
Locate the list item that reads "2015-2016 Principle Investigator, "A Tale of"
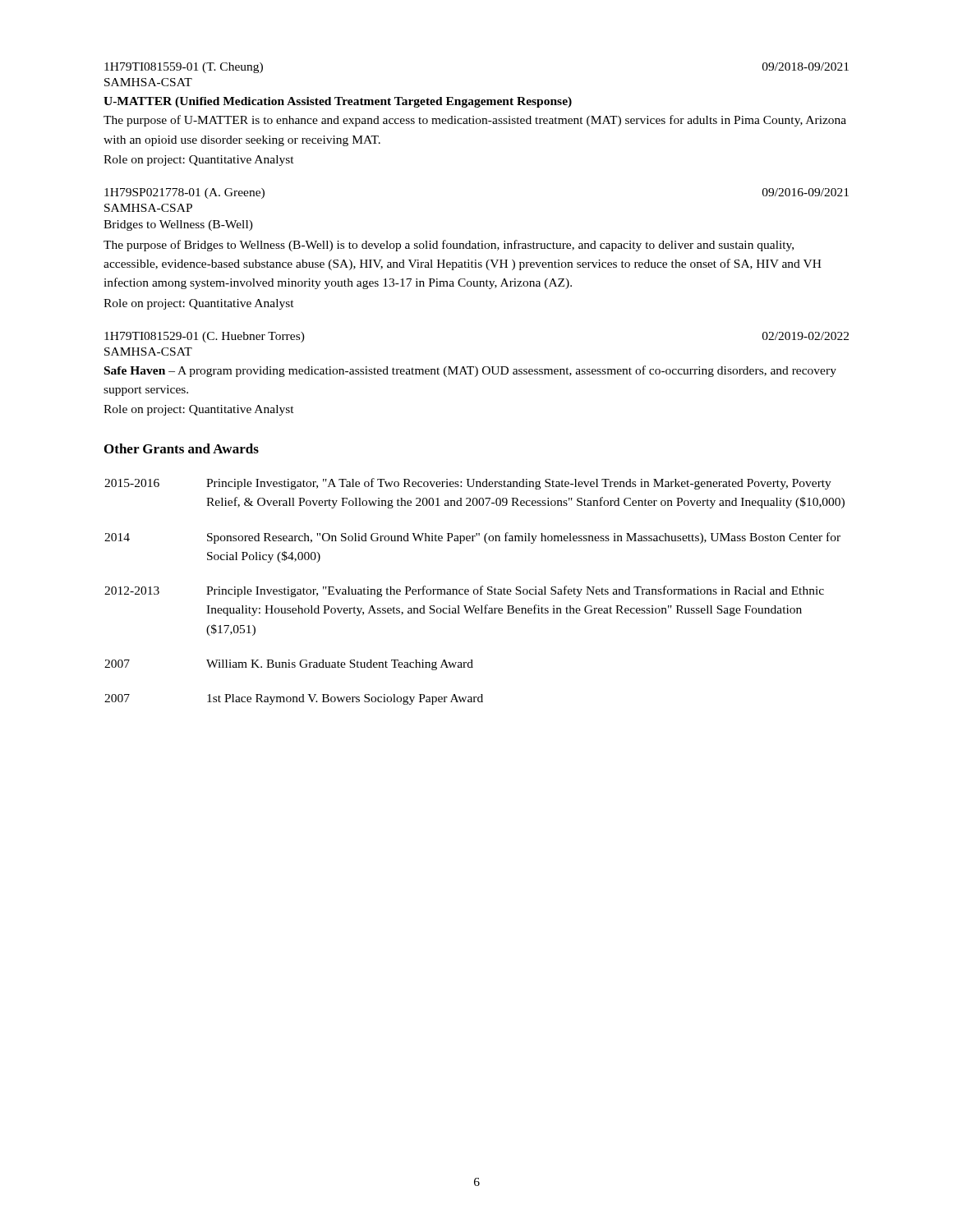point(476,499)
